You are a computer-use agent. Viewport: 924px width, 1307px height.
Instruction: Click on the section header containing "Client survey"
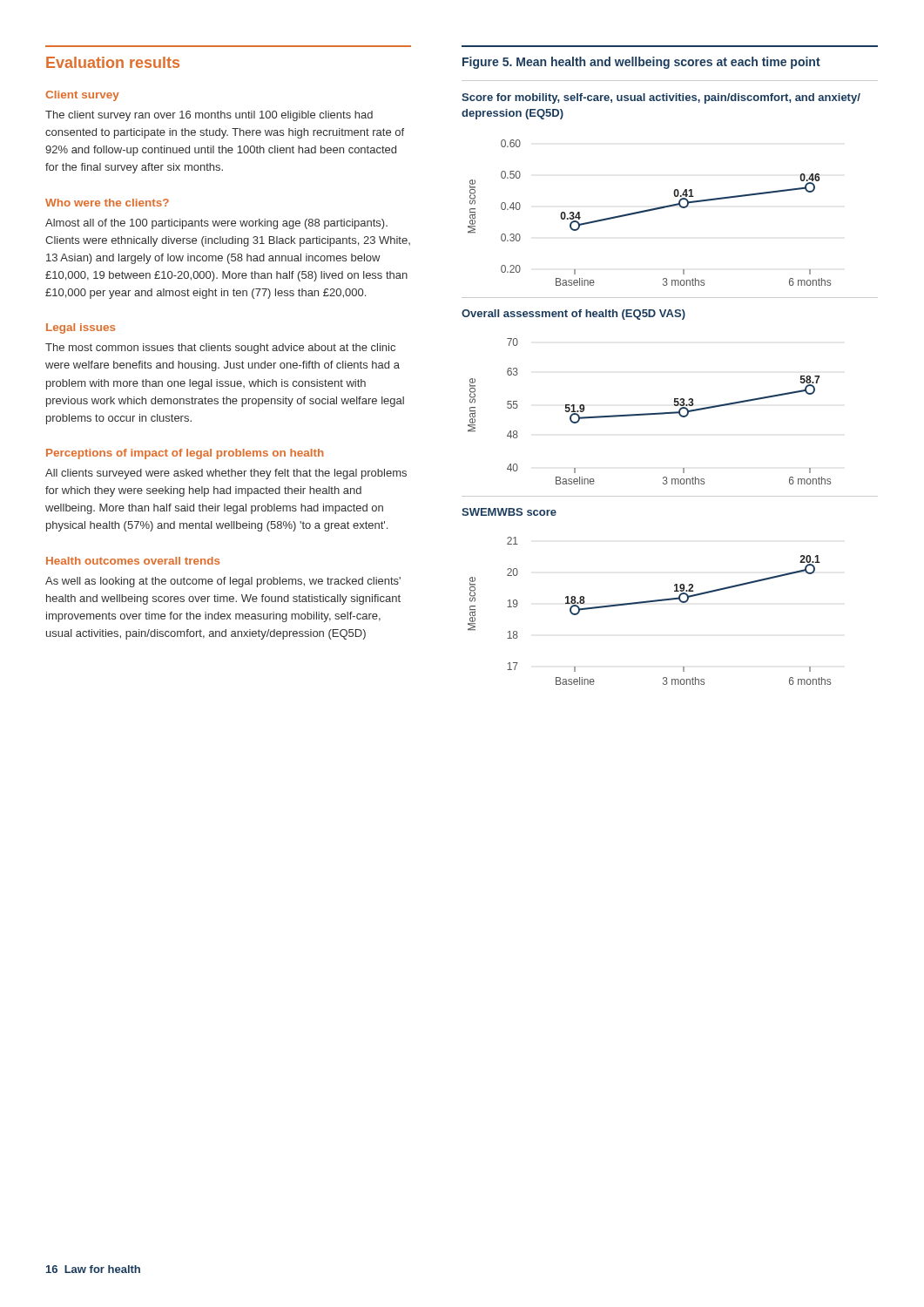pos(82,94)
